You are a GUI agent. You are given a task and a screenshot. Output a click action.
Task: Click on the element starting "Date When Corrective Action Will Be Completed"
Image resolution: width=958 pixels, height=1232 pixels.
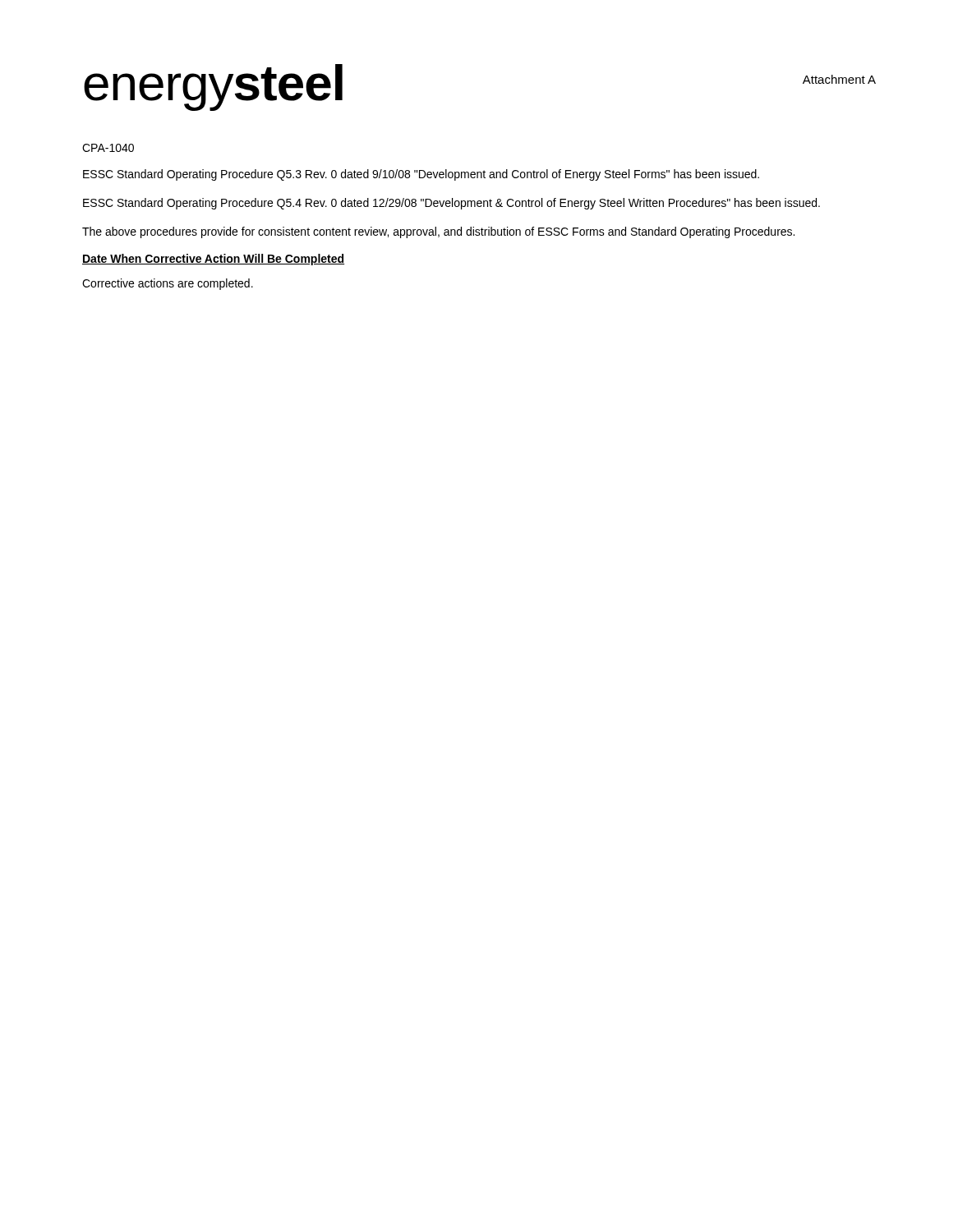[213, 259]
